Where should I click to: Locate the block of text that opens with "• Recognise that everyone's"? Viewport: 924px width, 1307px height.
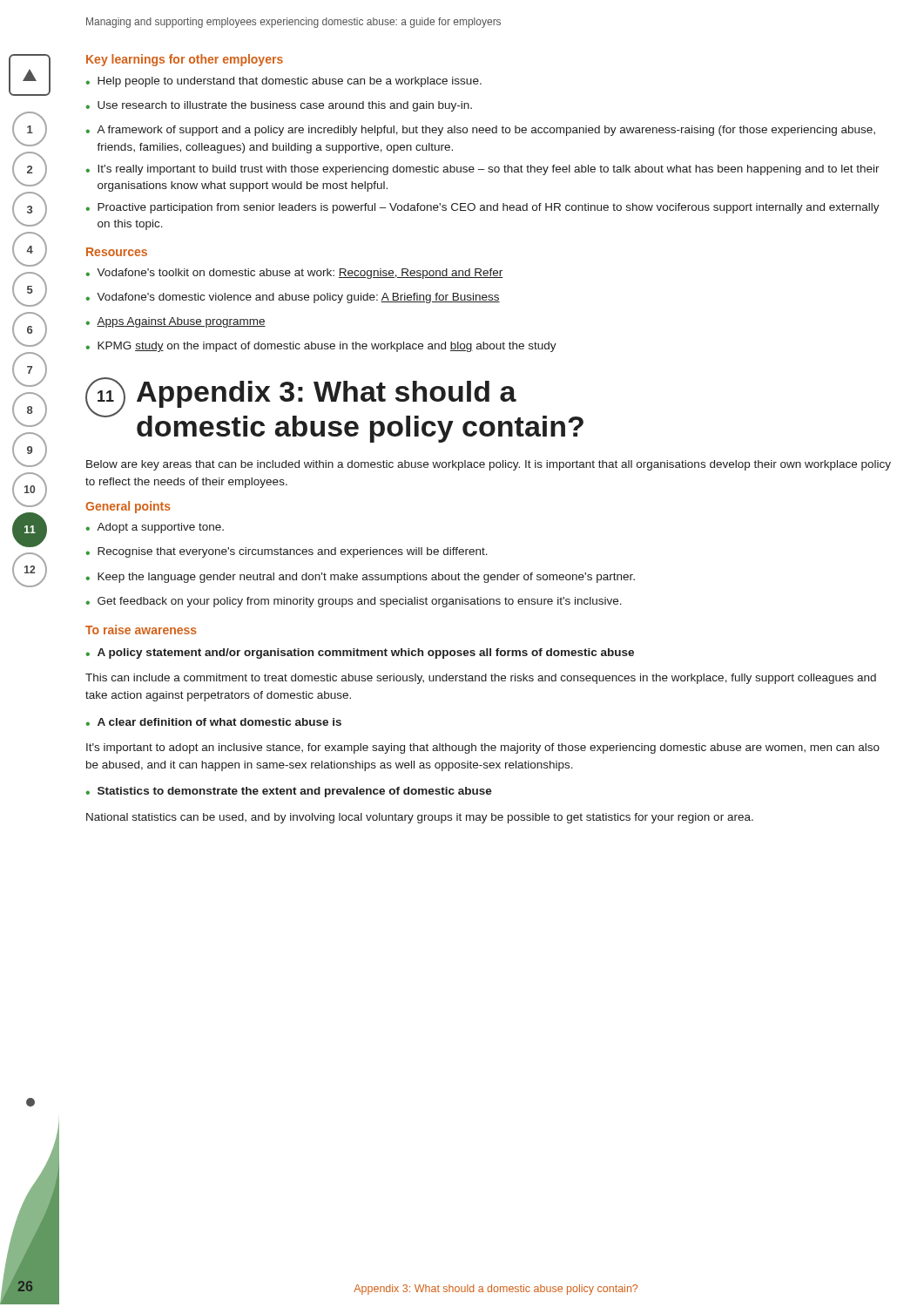coord(287,553)
